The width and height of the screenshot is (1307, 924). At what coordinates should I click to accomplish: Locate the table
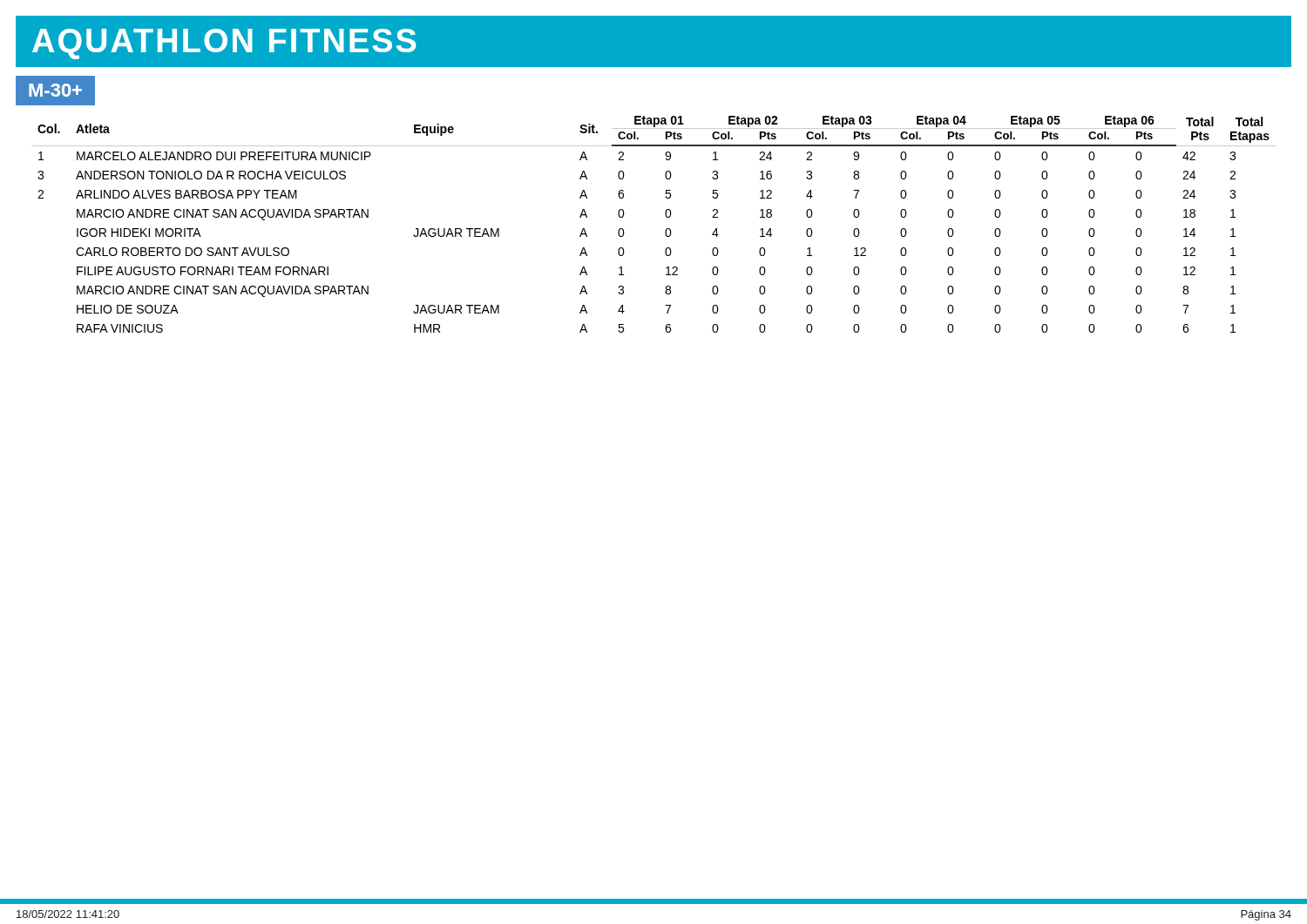pyautogui.click(x=654, y=224)
